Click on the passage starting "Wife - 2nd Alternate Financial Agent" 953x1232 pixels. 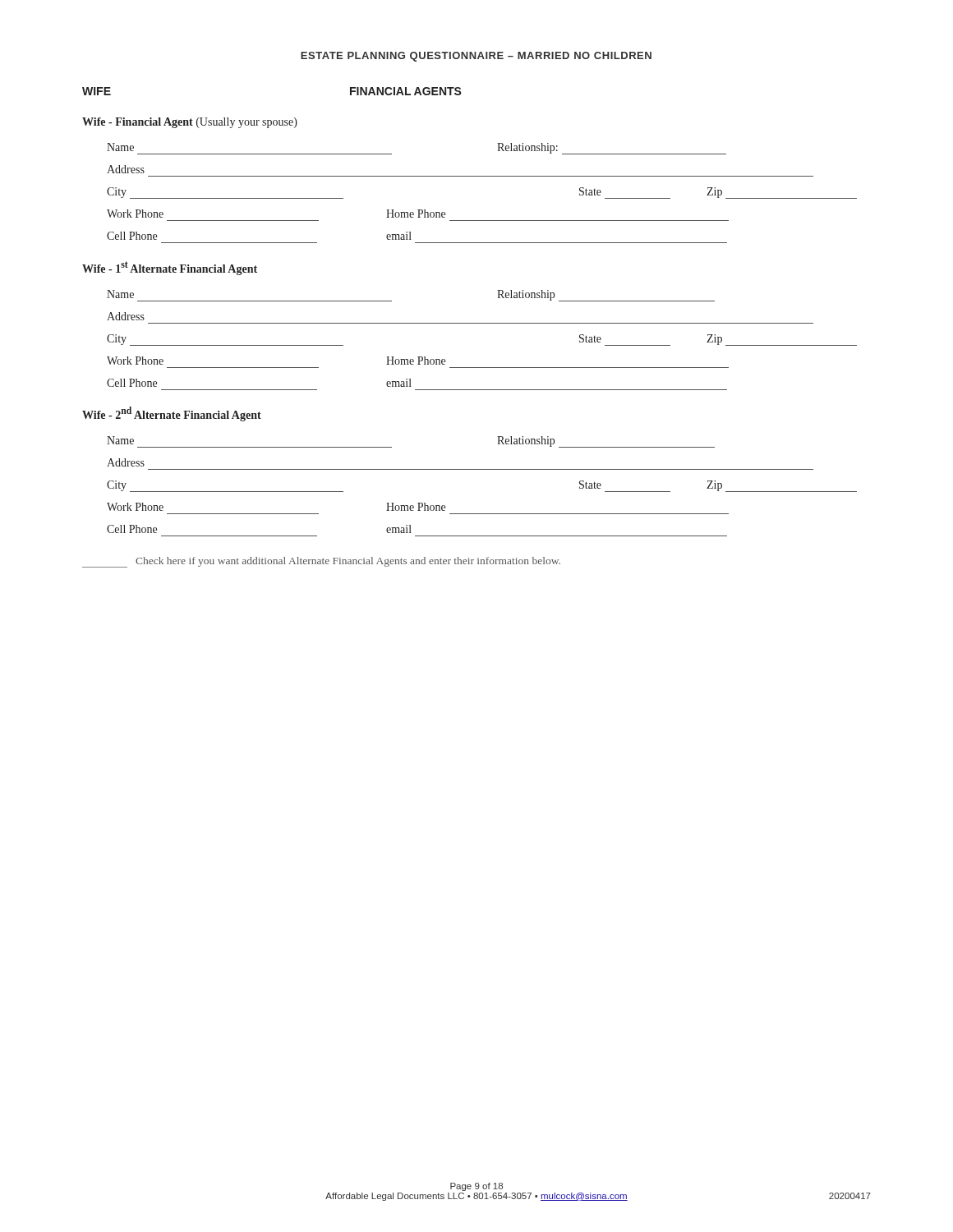click(x=172, y=414)
